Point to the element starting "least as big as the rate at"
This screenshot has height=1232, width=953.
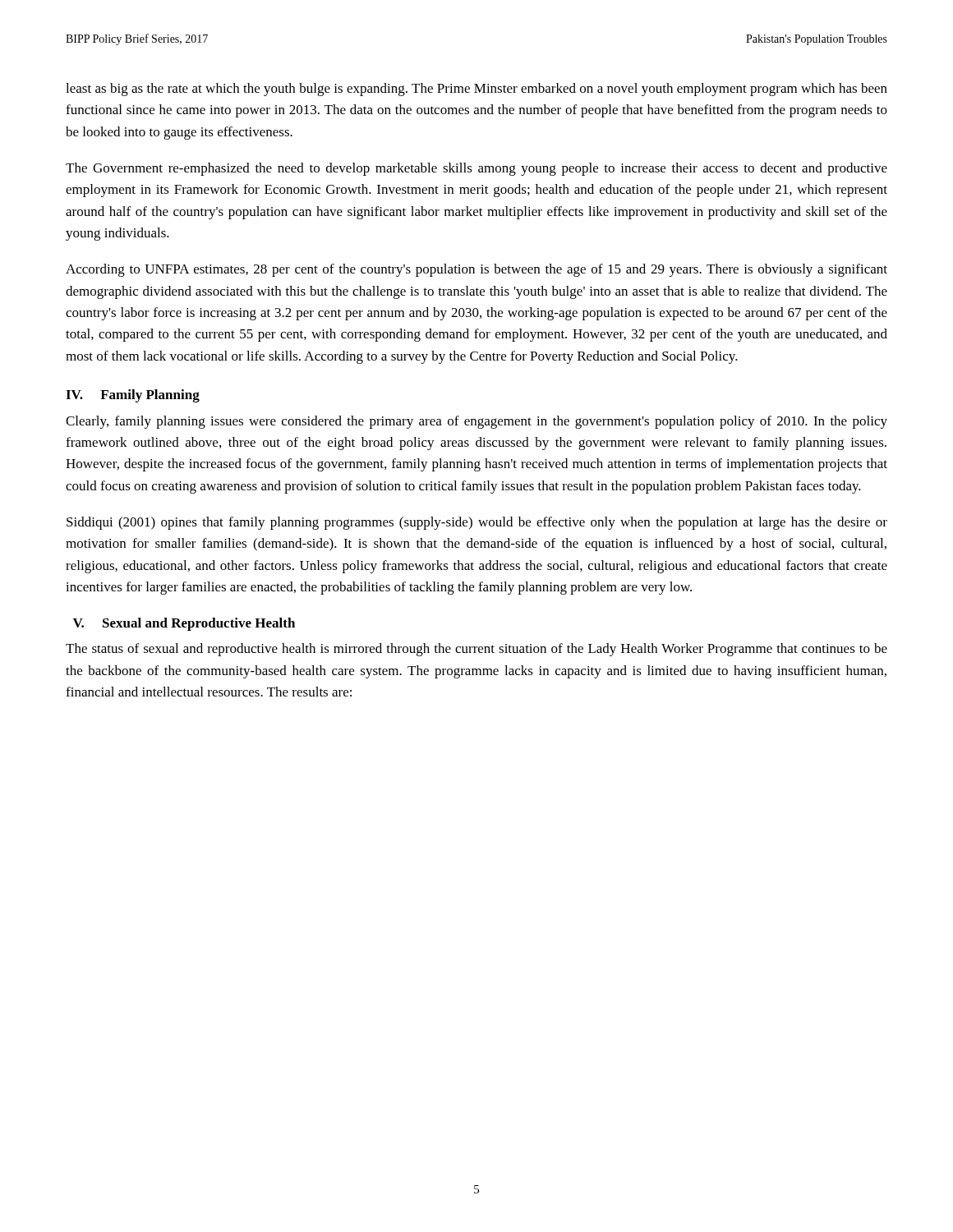click(476, 110)
